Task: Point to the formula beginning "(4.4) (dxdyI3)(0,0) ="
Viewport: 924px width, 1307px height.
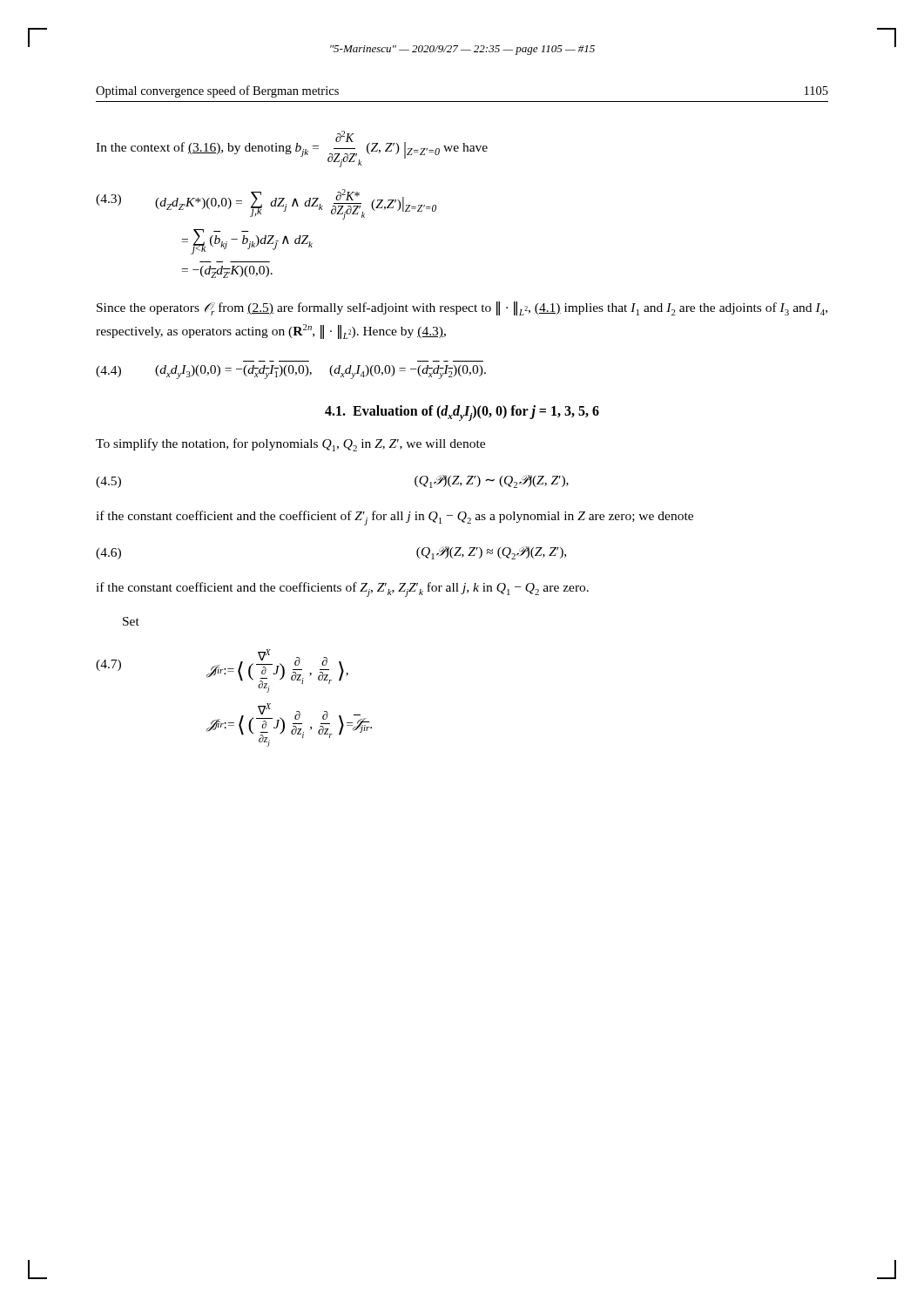Action: (x=291, y=370)
